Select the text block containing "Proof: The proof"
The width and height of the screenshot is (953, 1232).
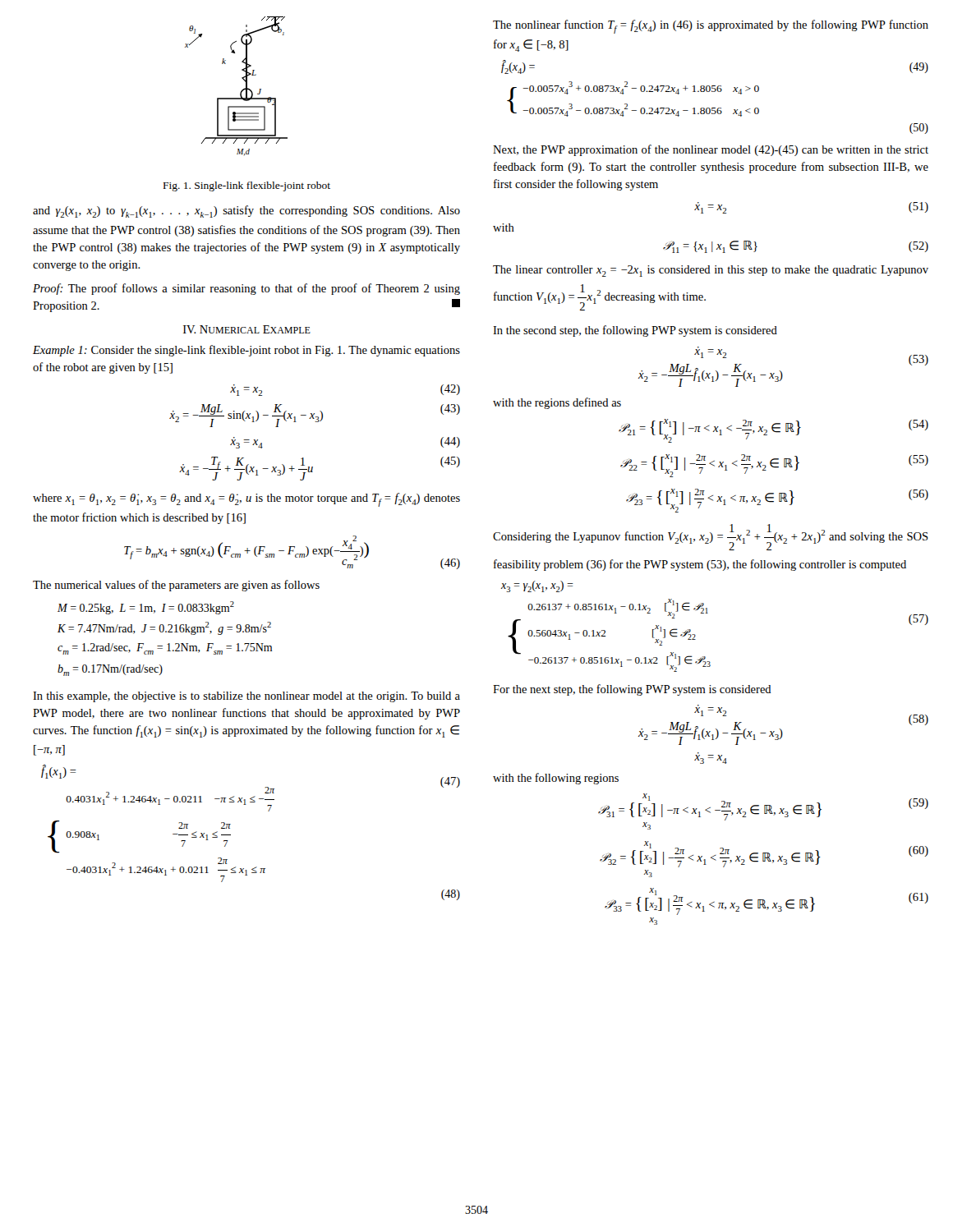click(246, 297)
